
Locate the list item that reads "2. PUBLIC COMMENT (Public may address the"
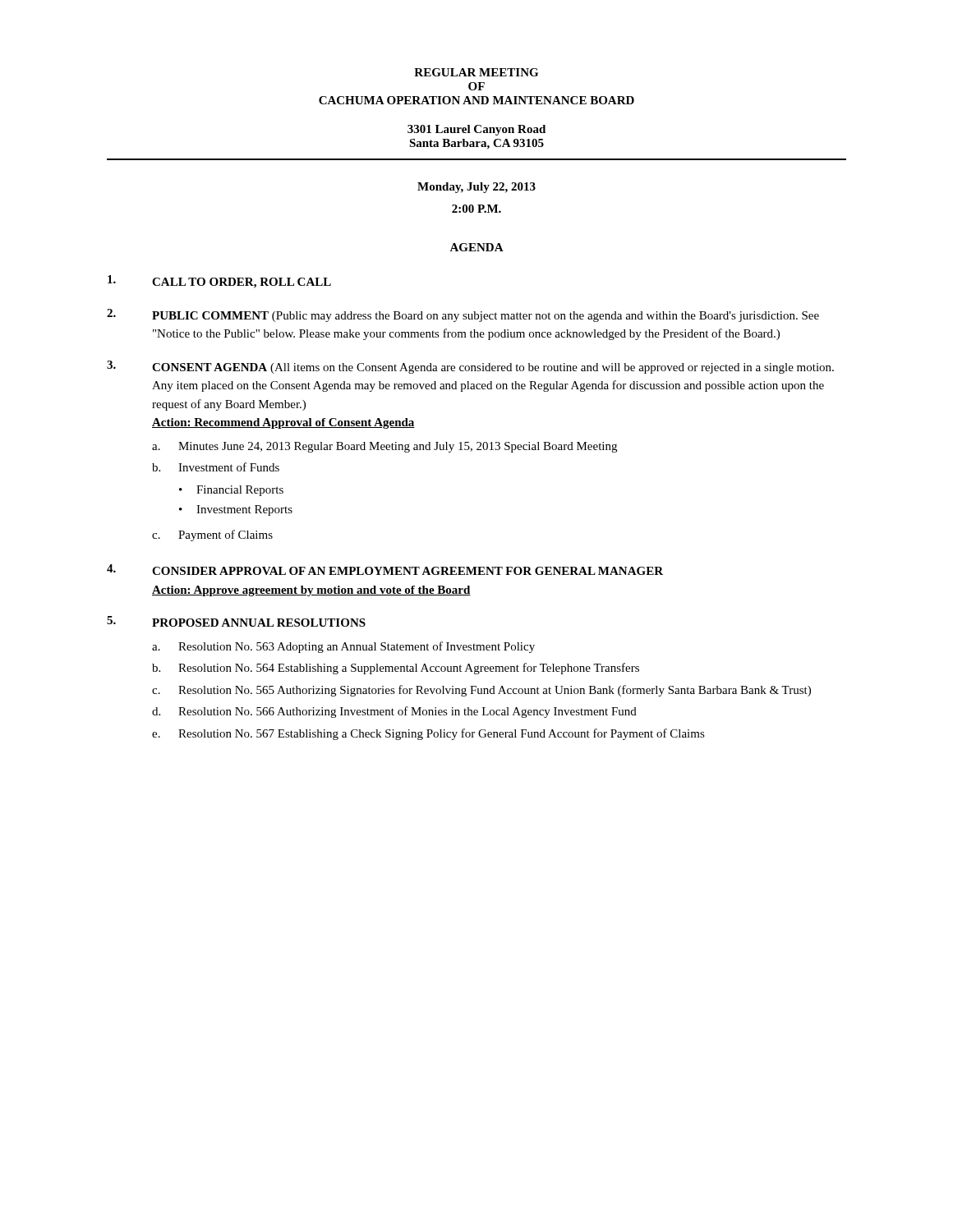click(x=476, y=324)
